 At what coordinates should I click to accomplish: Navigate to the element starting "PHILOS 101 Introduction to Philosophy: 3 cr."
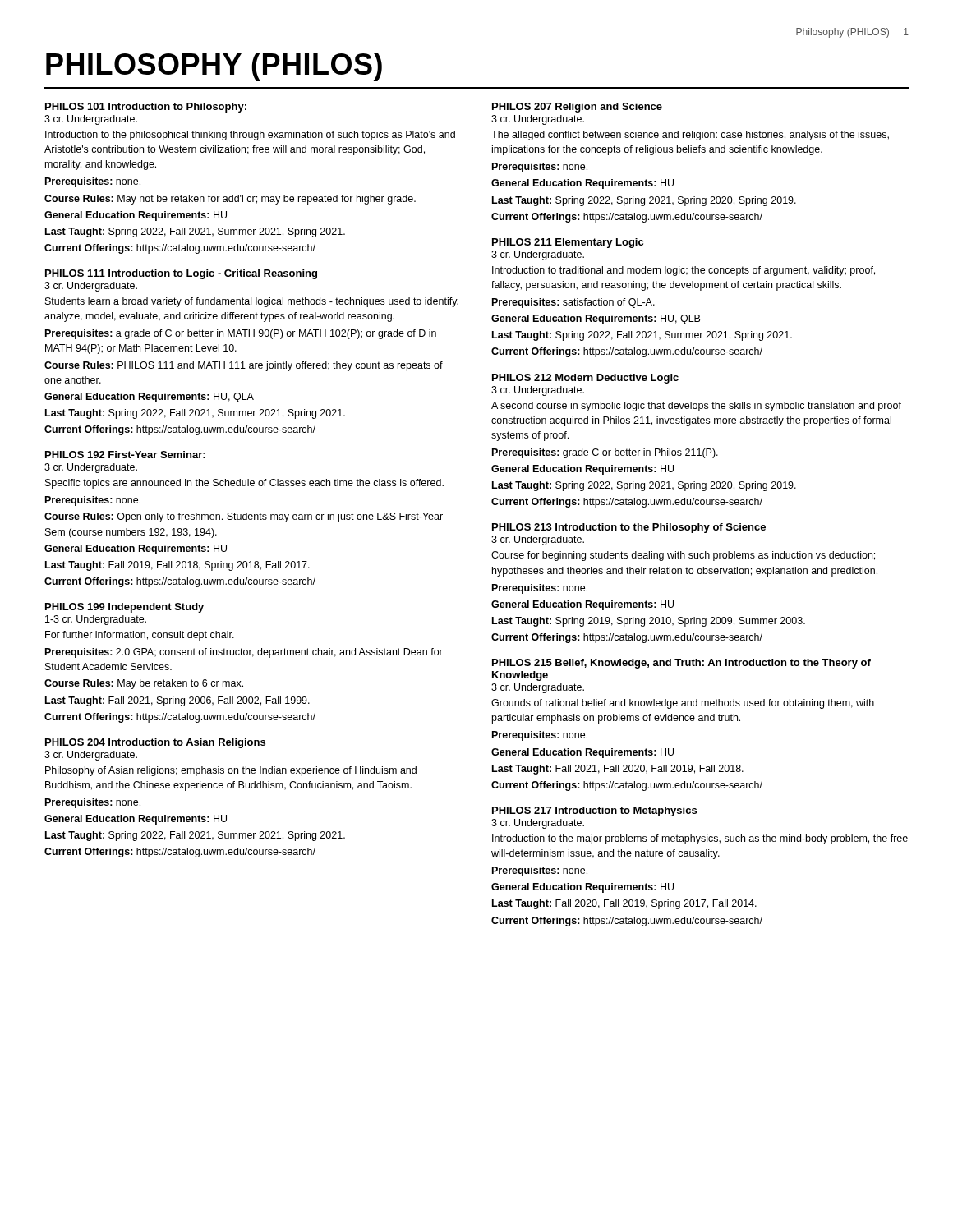tap(146, 108)
